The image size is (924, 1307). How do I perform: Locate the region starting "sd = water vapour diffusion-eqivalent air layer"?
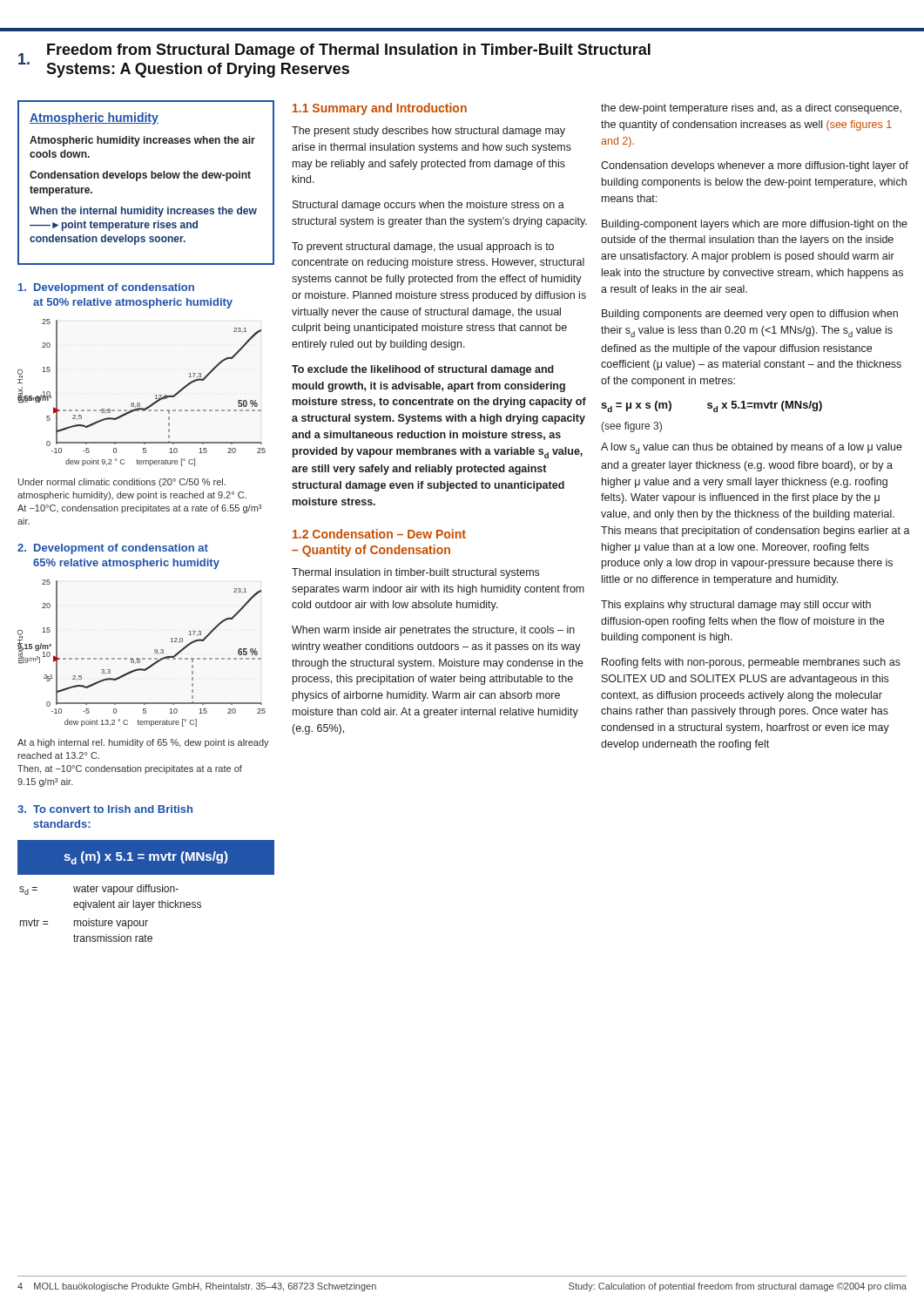147,914
